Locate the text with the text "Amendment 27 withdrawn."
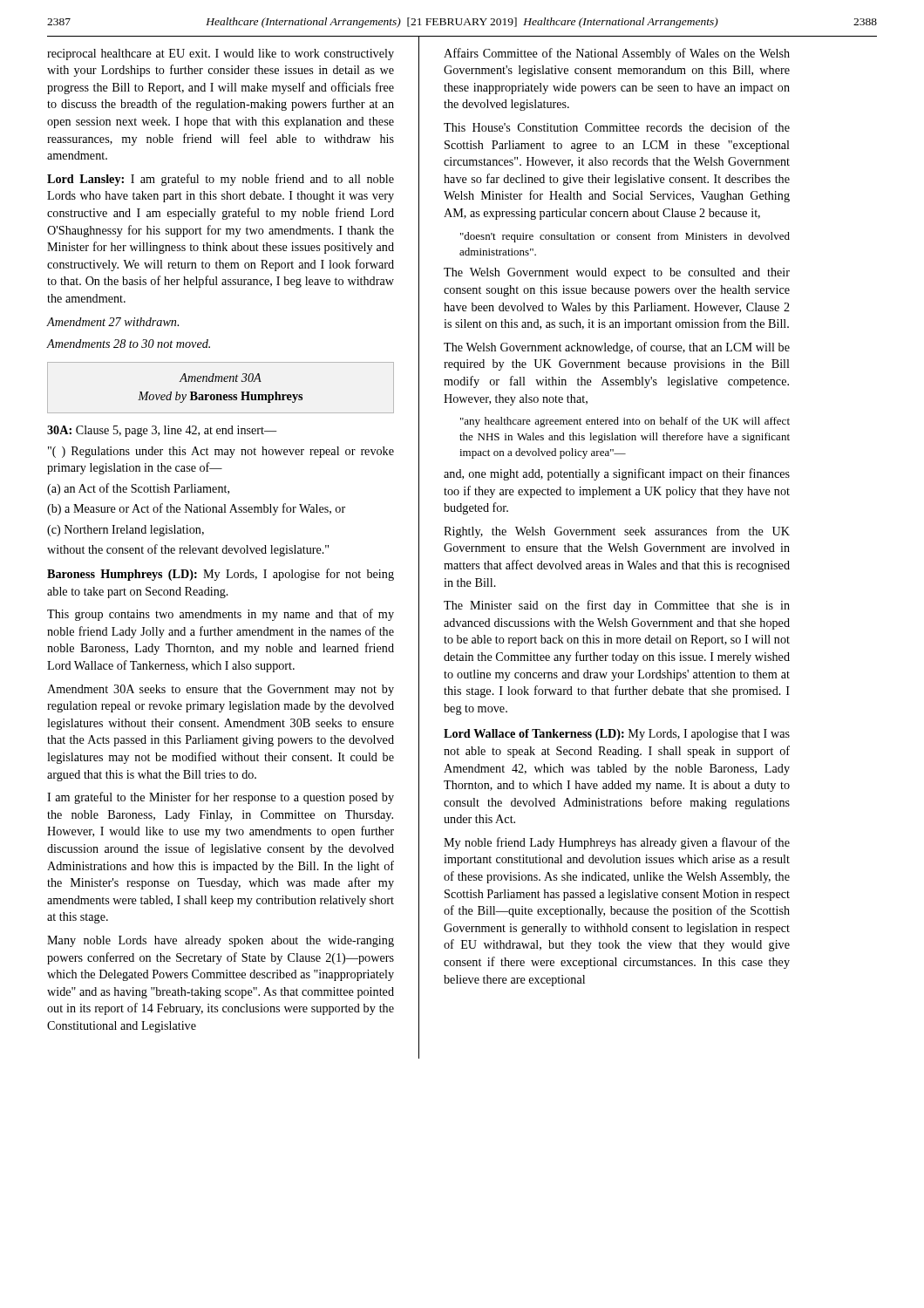924x1308 pixels. coord(112,322)
